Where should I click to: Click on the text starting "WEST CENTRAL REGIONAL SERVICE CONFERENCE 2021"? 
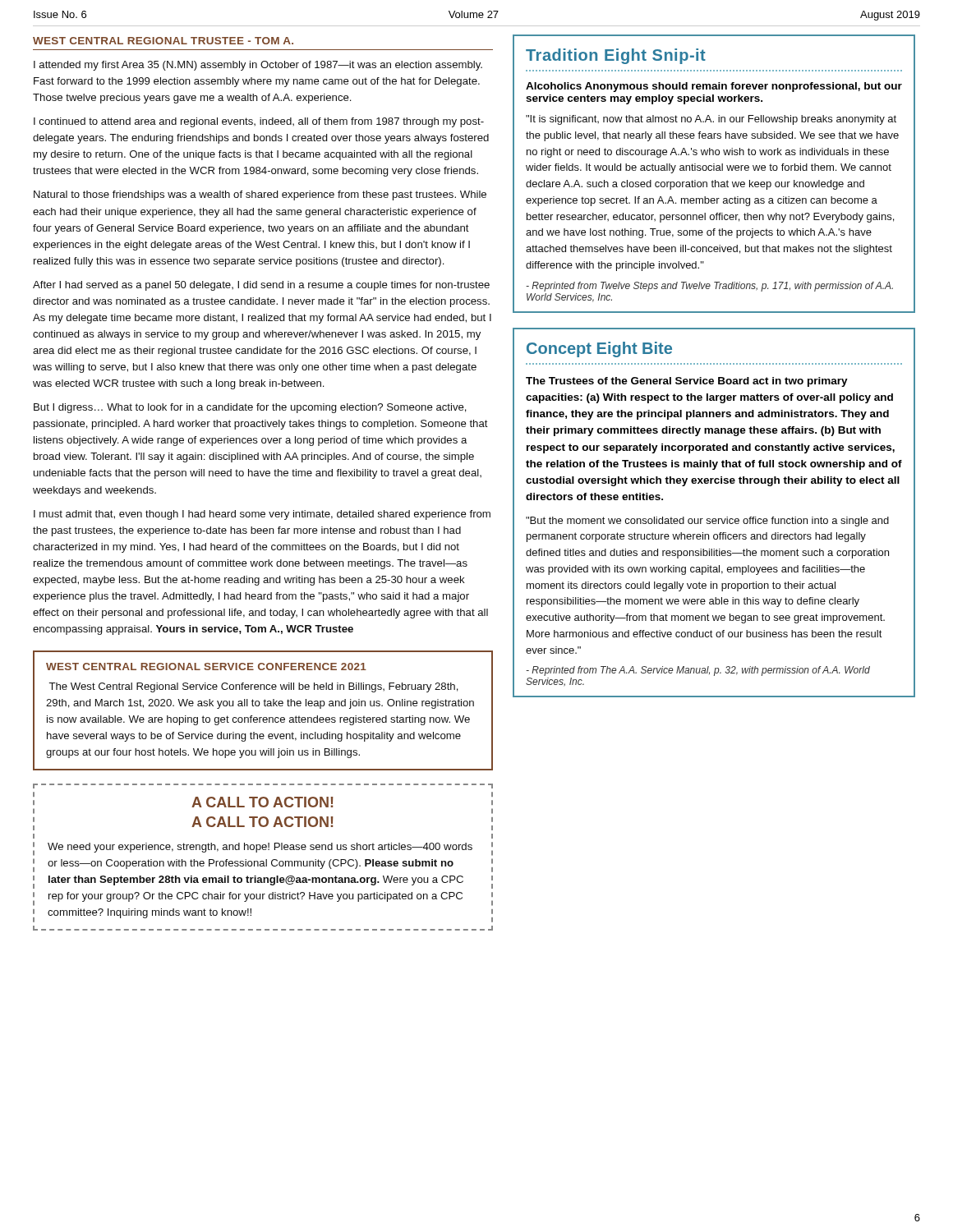(206, 667)
